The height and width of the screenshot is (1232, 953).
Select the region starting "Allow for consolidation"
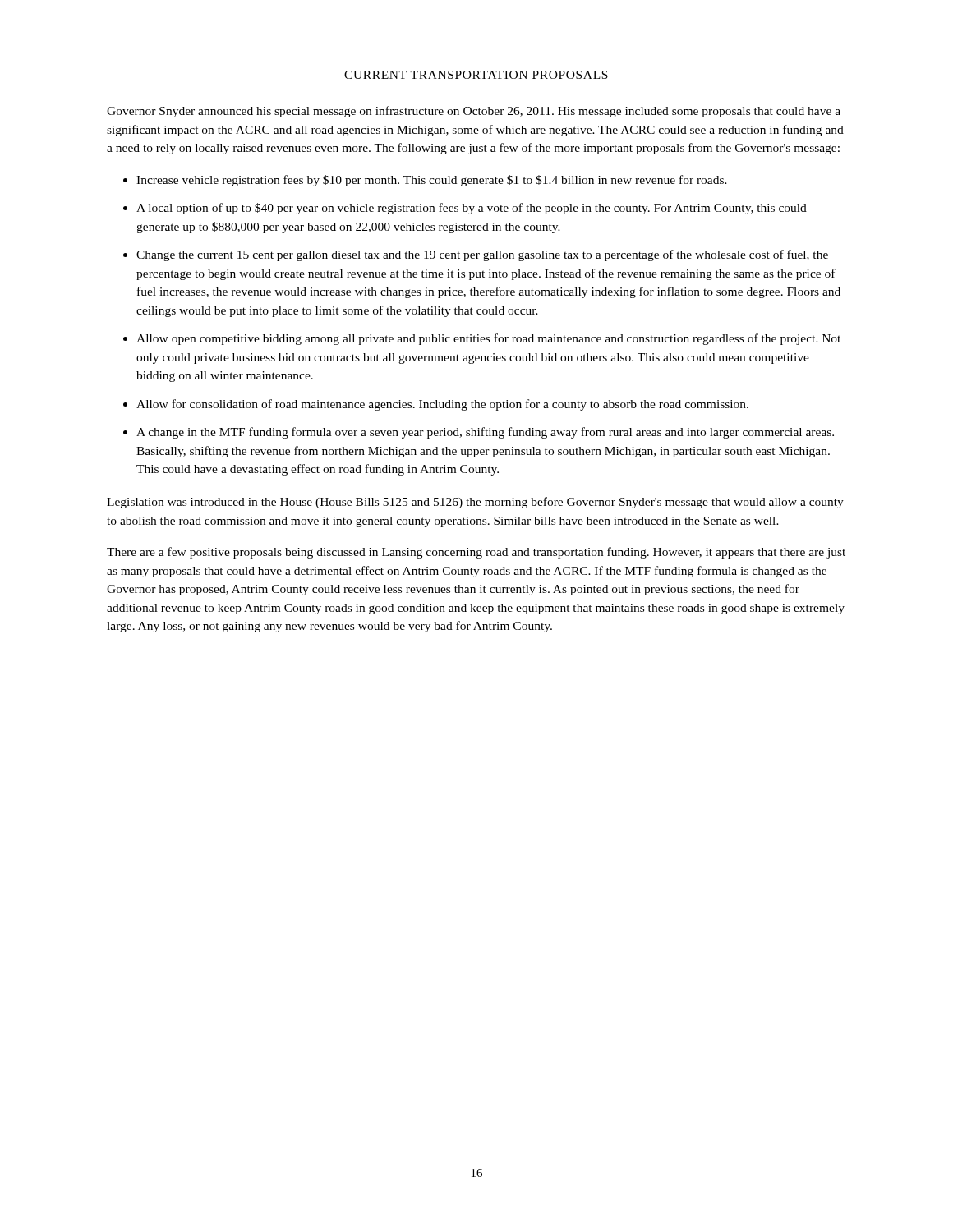(443, 403)
